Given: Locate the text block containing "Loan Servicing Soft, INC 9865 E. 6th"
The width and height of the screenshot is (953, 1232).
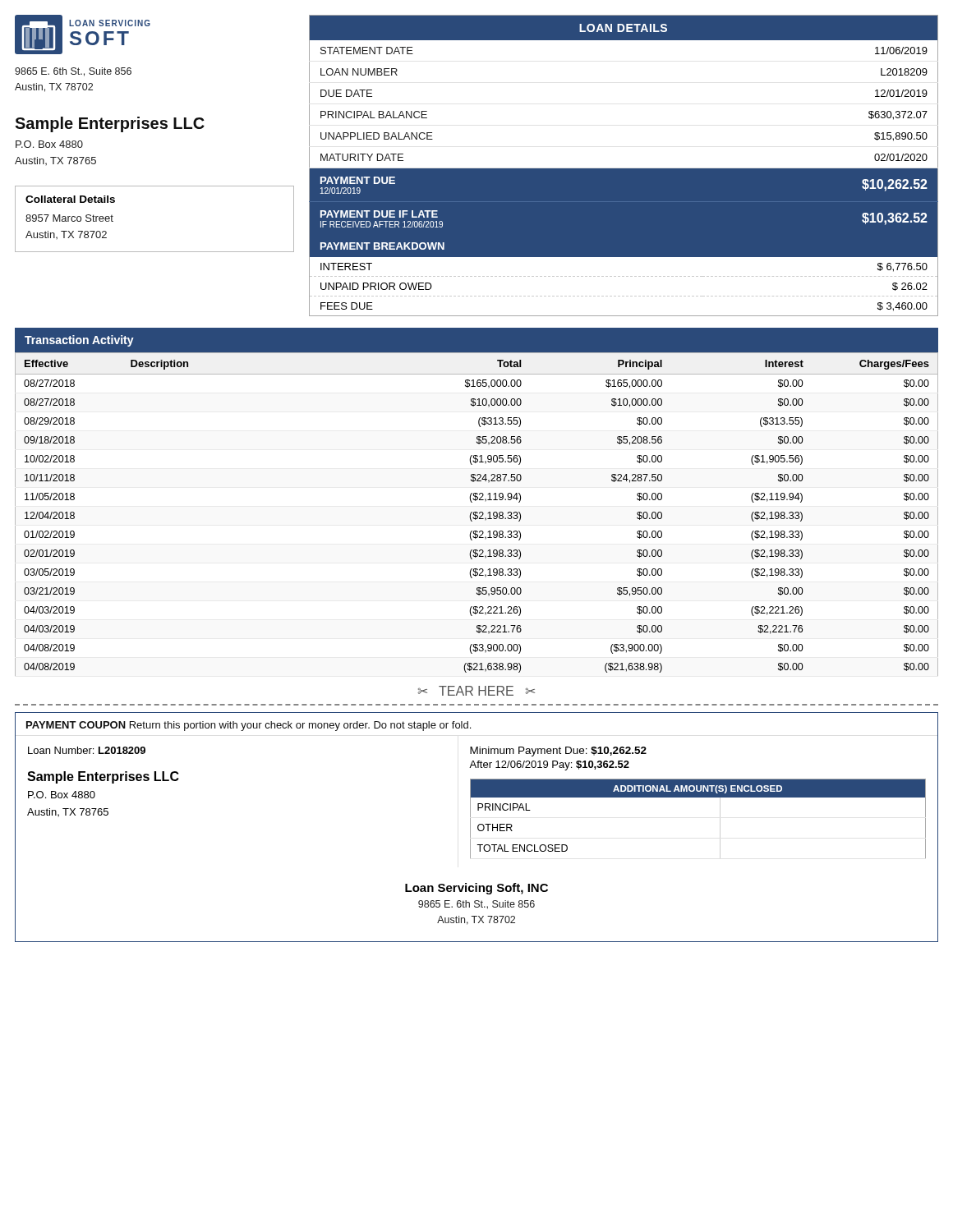Looking at the screenshot, I should point(476,904).
